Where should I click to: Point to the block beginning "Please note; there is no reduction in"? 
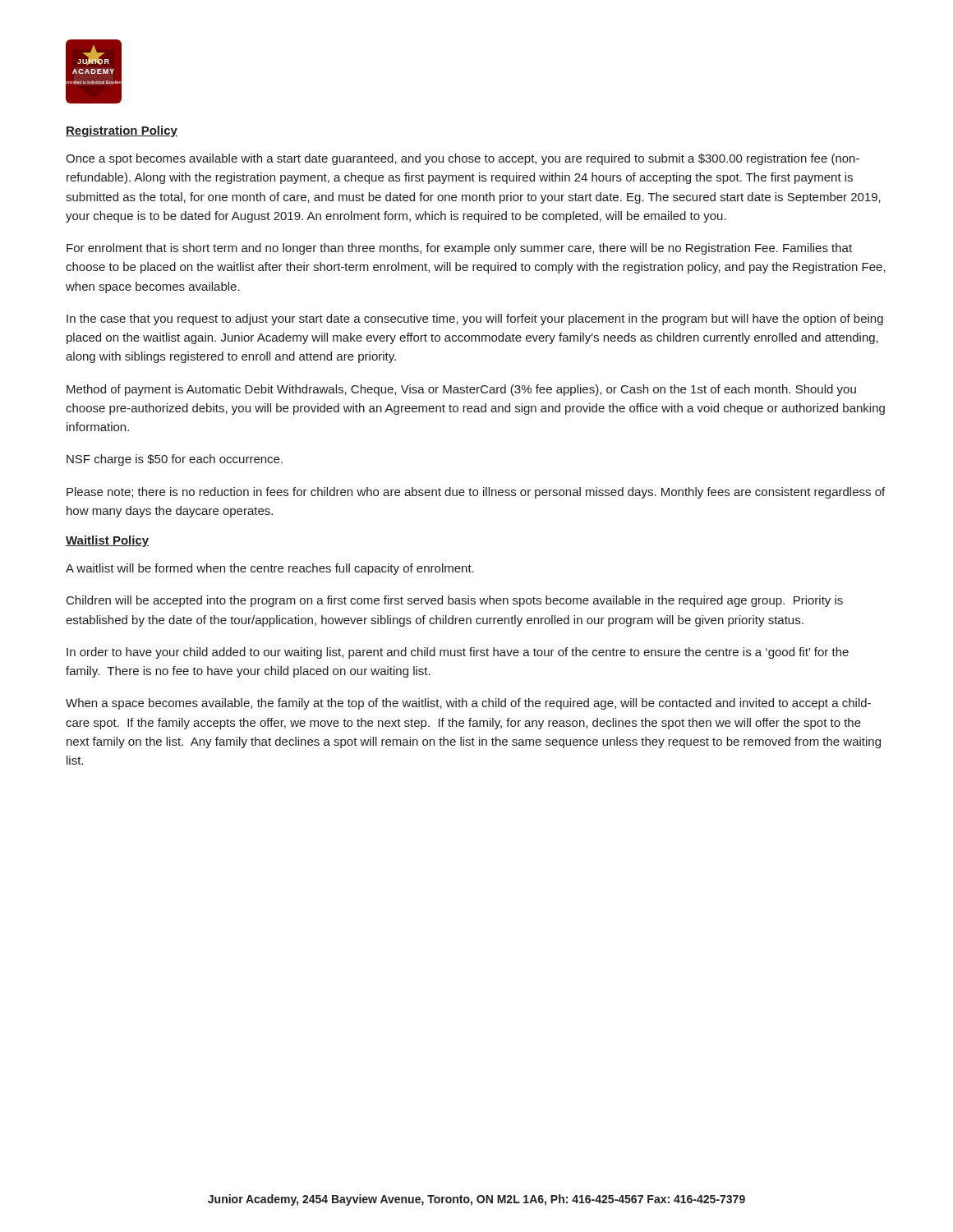pos(475,501)
